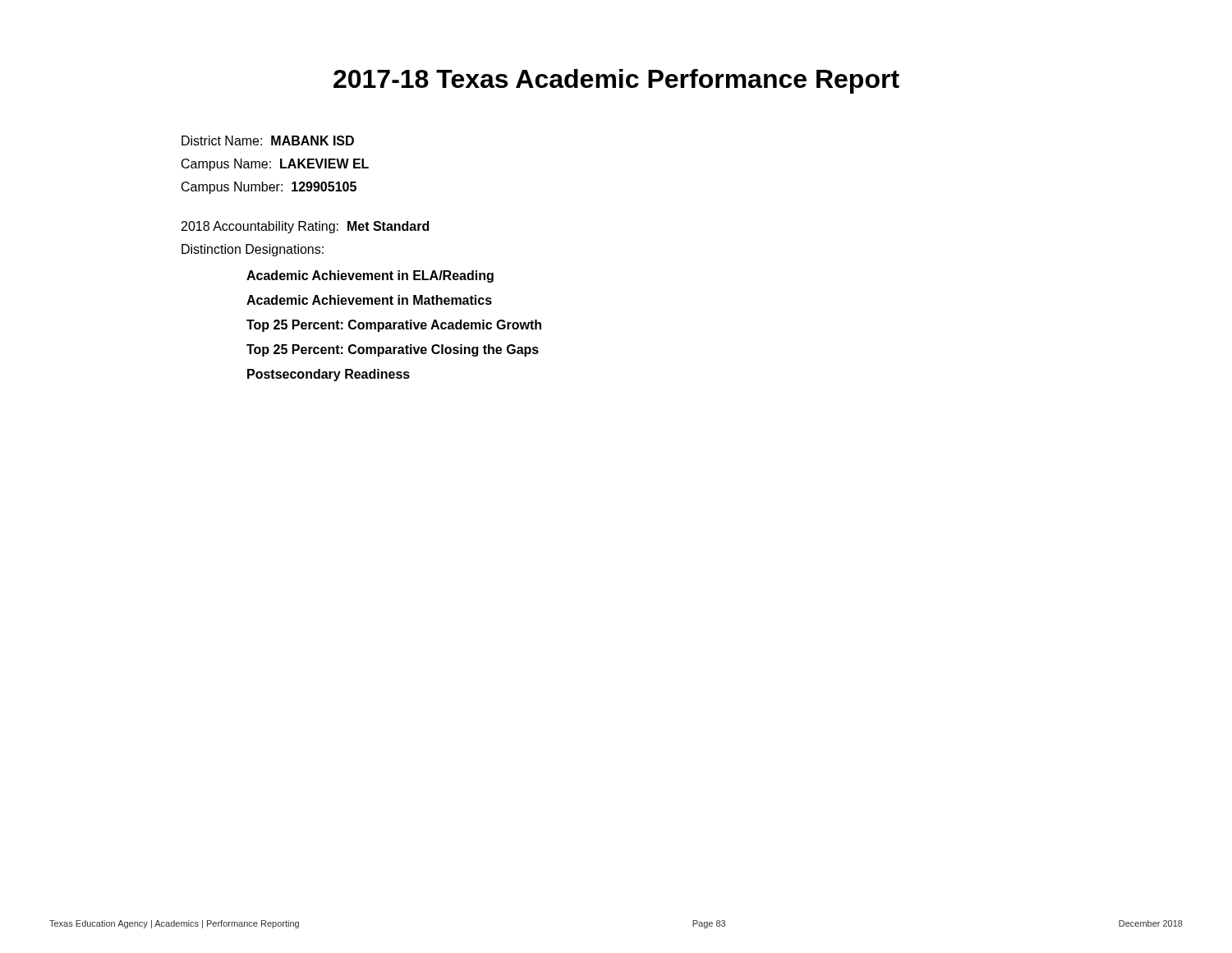Locate the element starting "Academic Achievement in ELA/Reading"

pyautogui.click(x=370, y=276)
